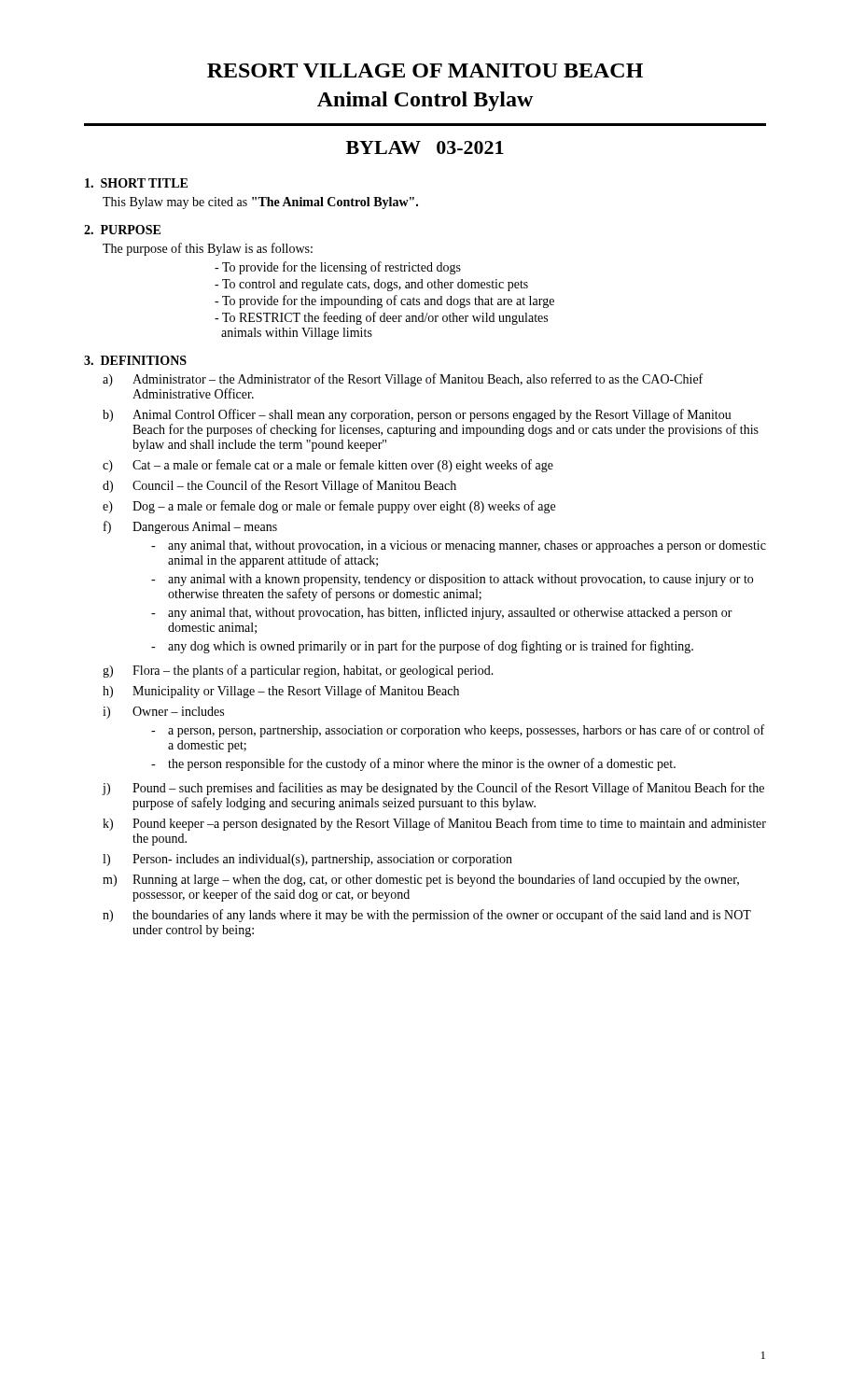The height and width of the screenshot is (1400, 850).
Task: Locate the text block starting "j) Pound – such premises and facilities as"
Action: (434, 796)
